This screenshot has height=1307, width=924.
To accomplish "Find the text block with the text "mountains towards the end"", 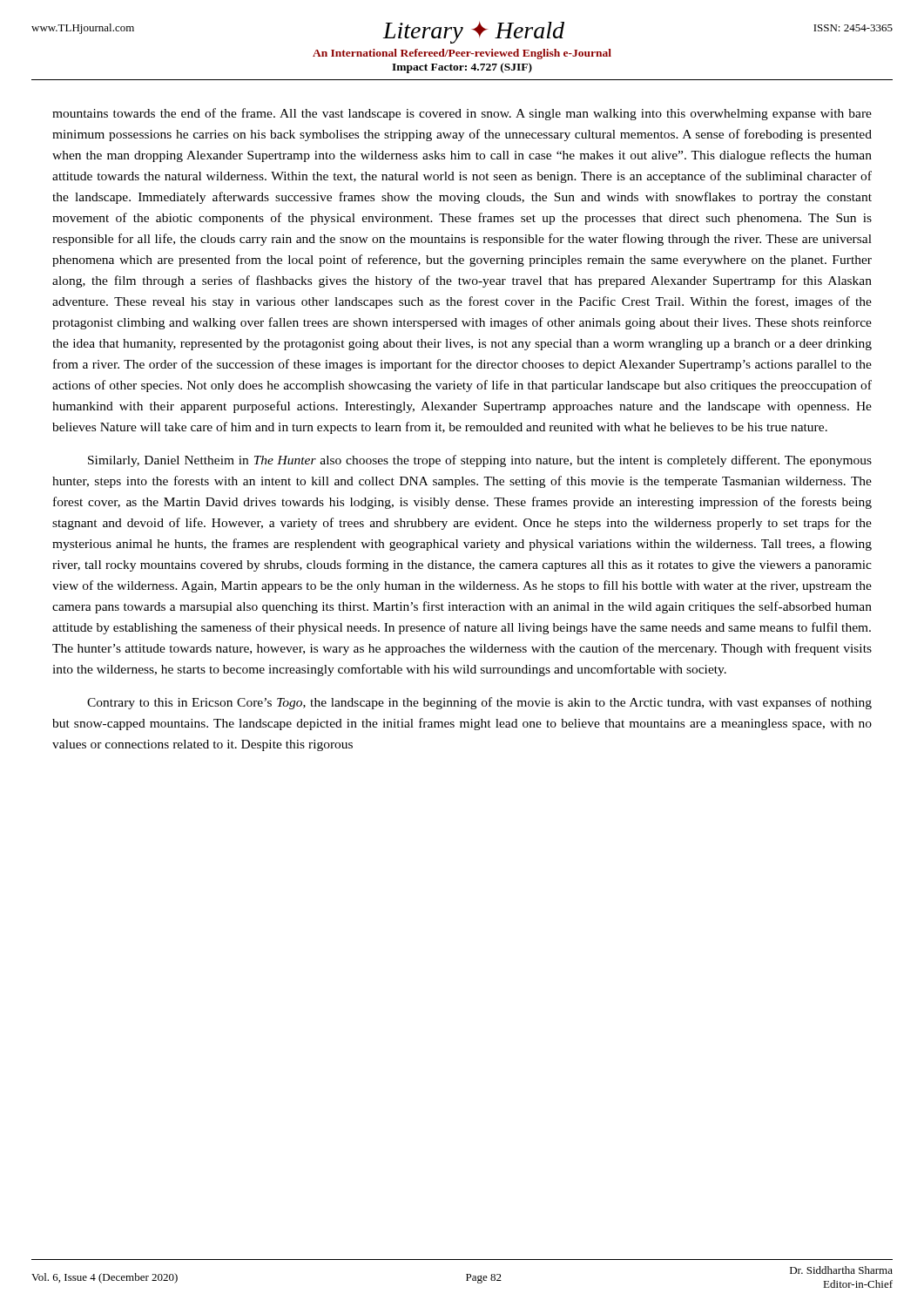I will tap(462, 270).
